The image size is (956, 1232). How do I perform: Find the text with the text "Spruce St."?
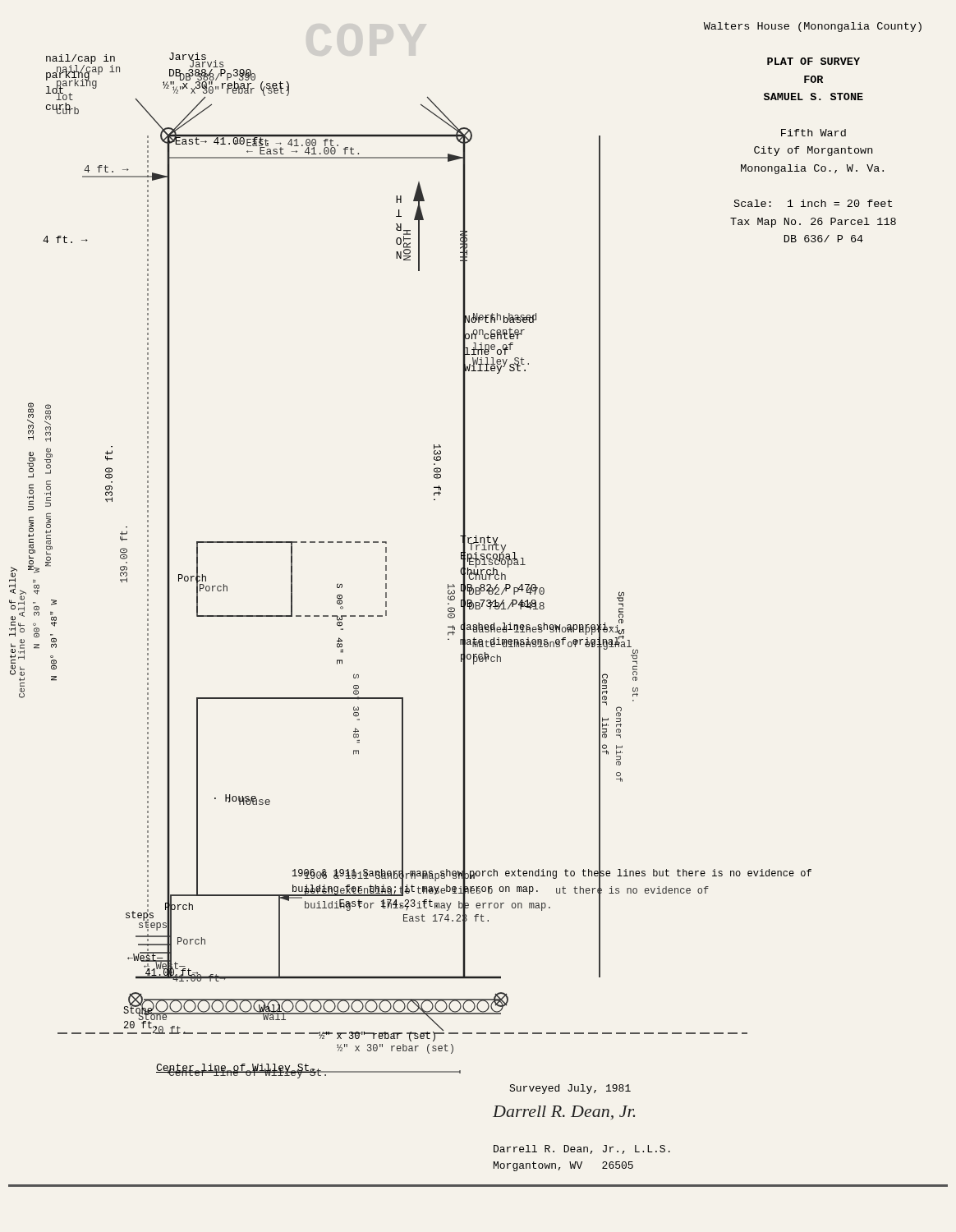(621, 618)
